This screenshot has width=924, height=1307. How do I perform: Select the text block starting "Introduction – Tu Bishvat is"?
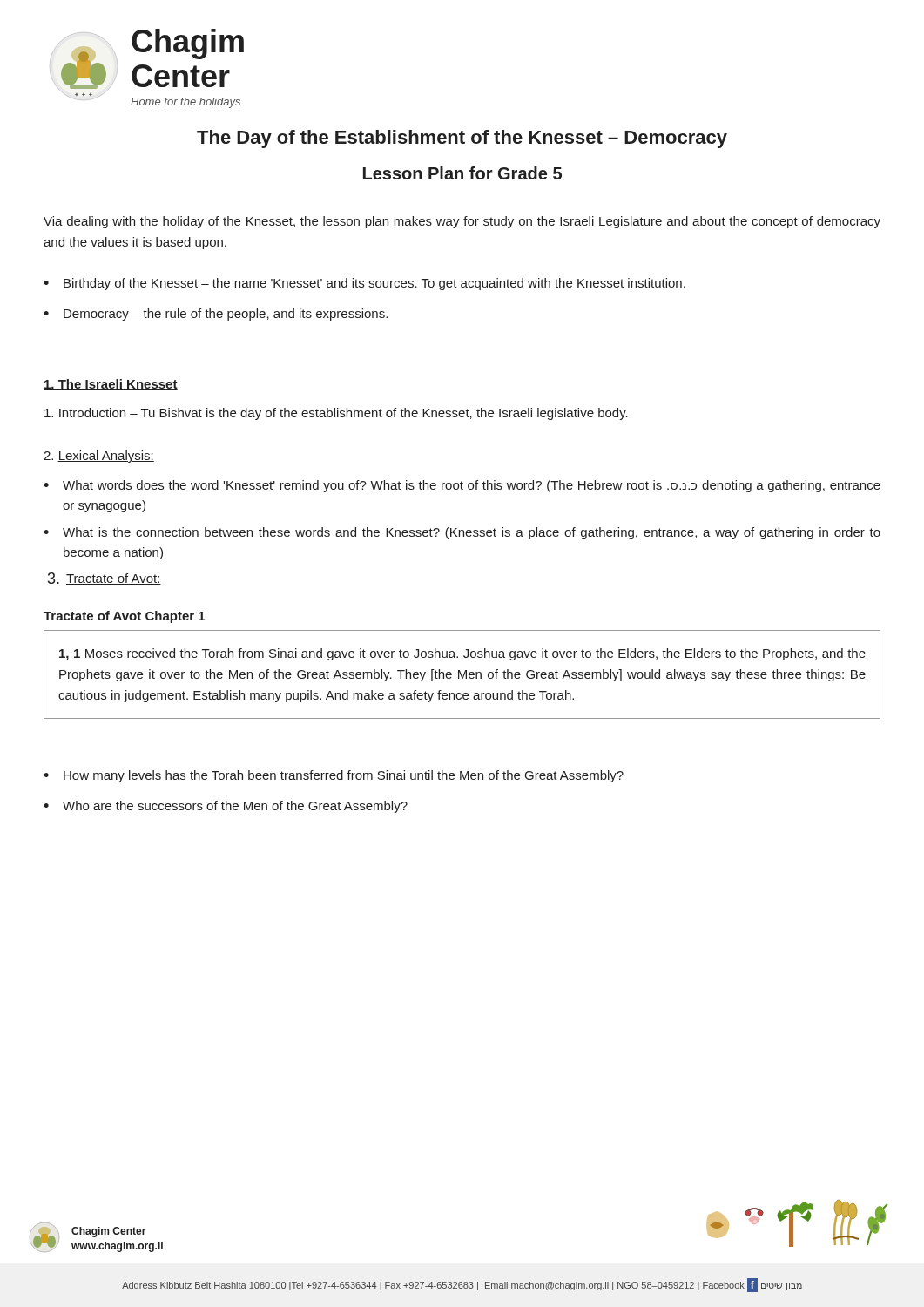point(336,413)
